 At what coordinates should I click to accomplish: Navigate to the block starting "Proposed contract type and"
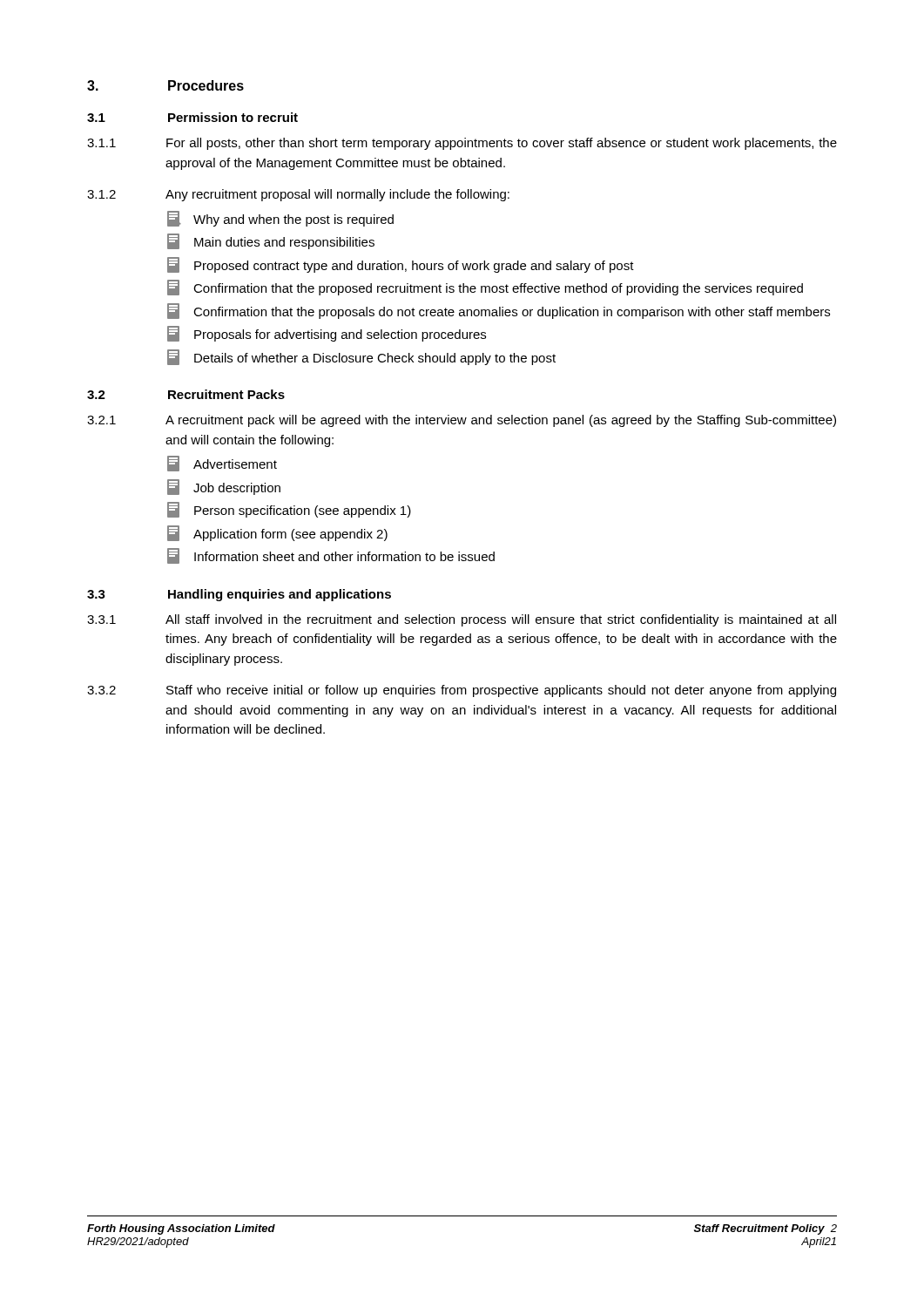click(501, 266)
